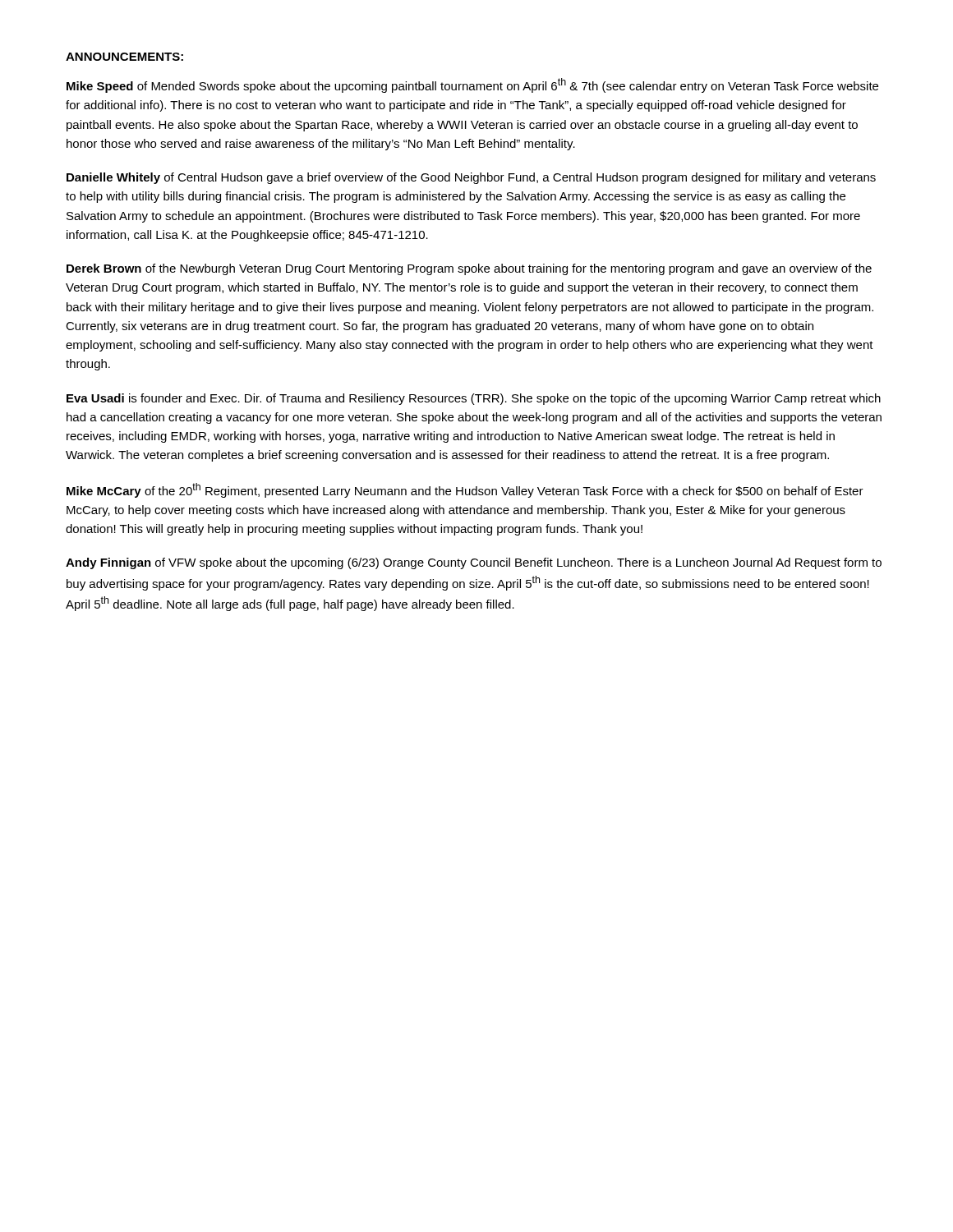Find the text block starting "Mike Speed of Mended Swords"
This screenshot has height=1232, width=953.
pyautogui.click(x=472, y=113)
